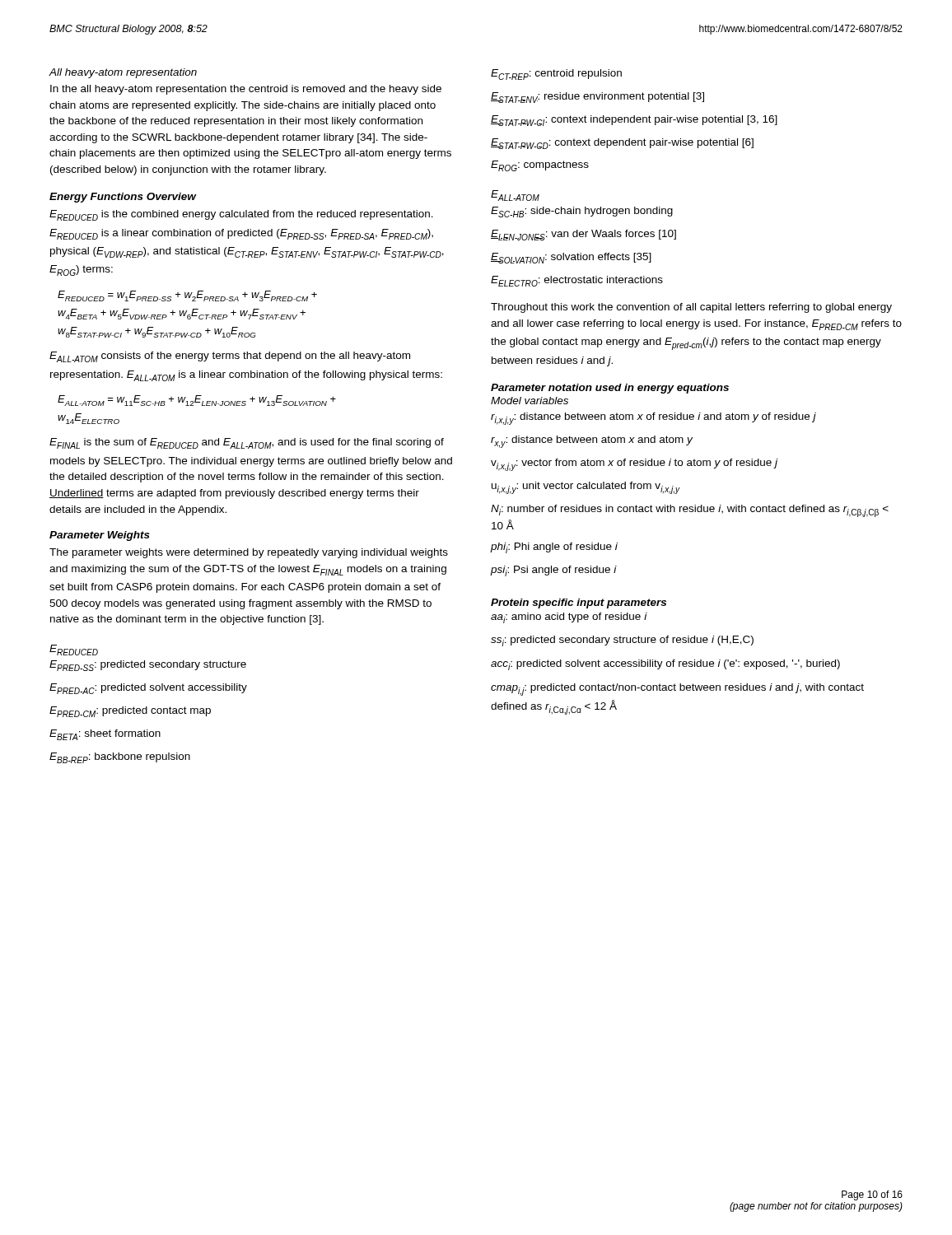Navigate to the text block starting "ELEN-JONES: van der Waals forces [10]"
This screenshot has height=1235, width=952.
click(x=584, y=234)
